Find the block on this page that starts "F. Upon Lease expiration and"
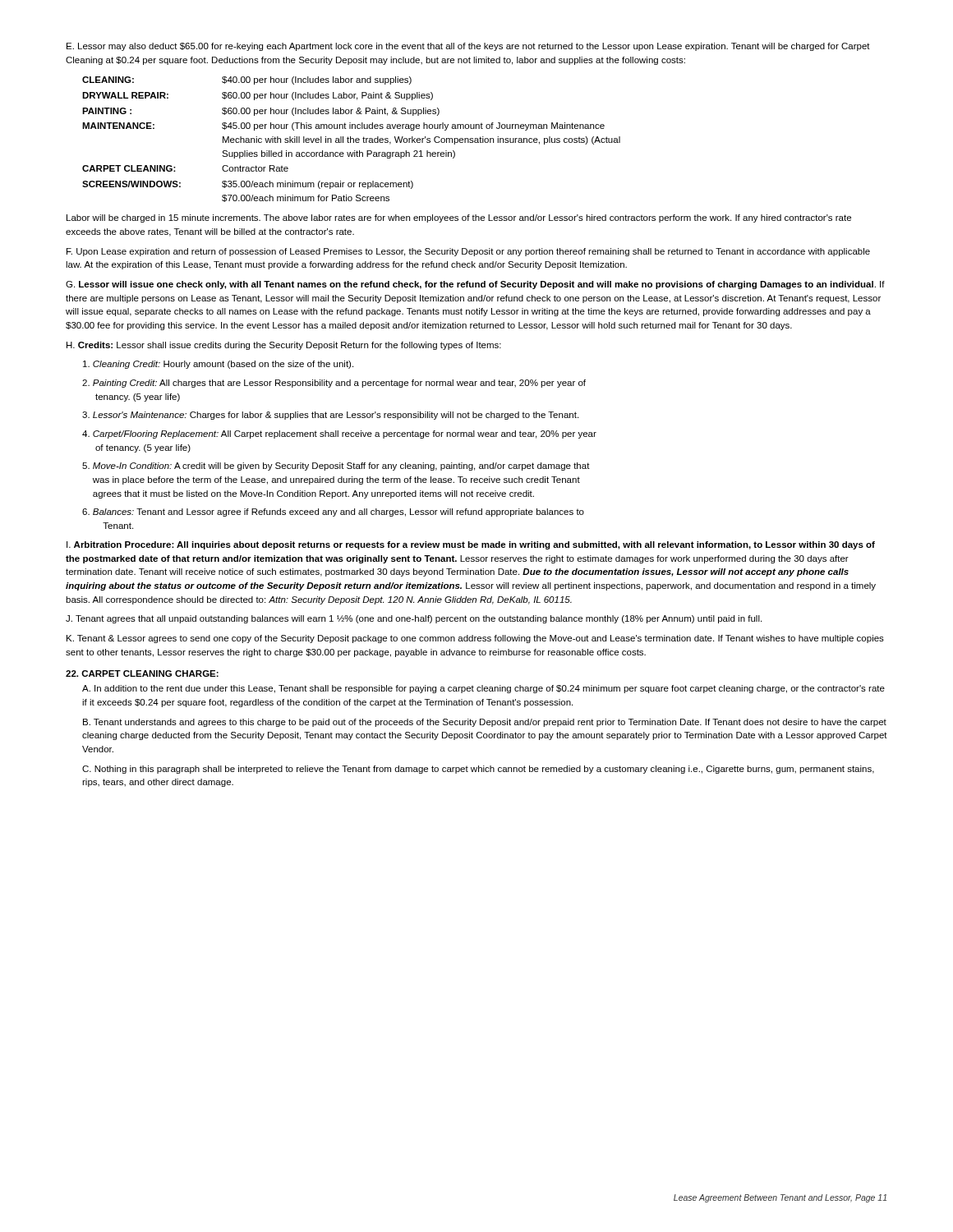 pyautogui.click(x=476, y=258)
